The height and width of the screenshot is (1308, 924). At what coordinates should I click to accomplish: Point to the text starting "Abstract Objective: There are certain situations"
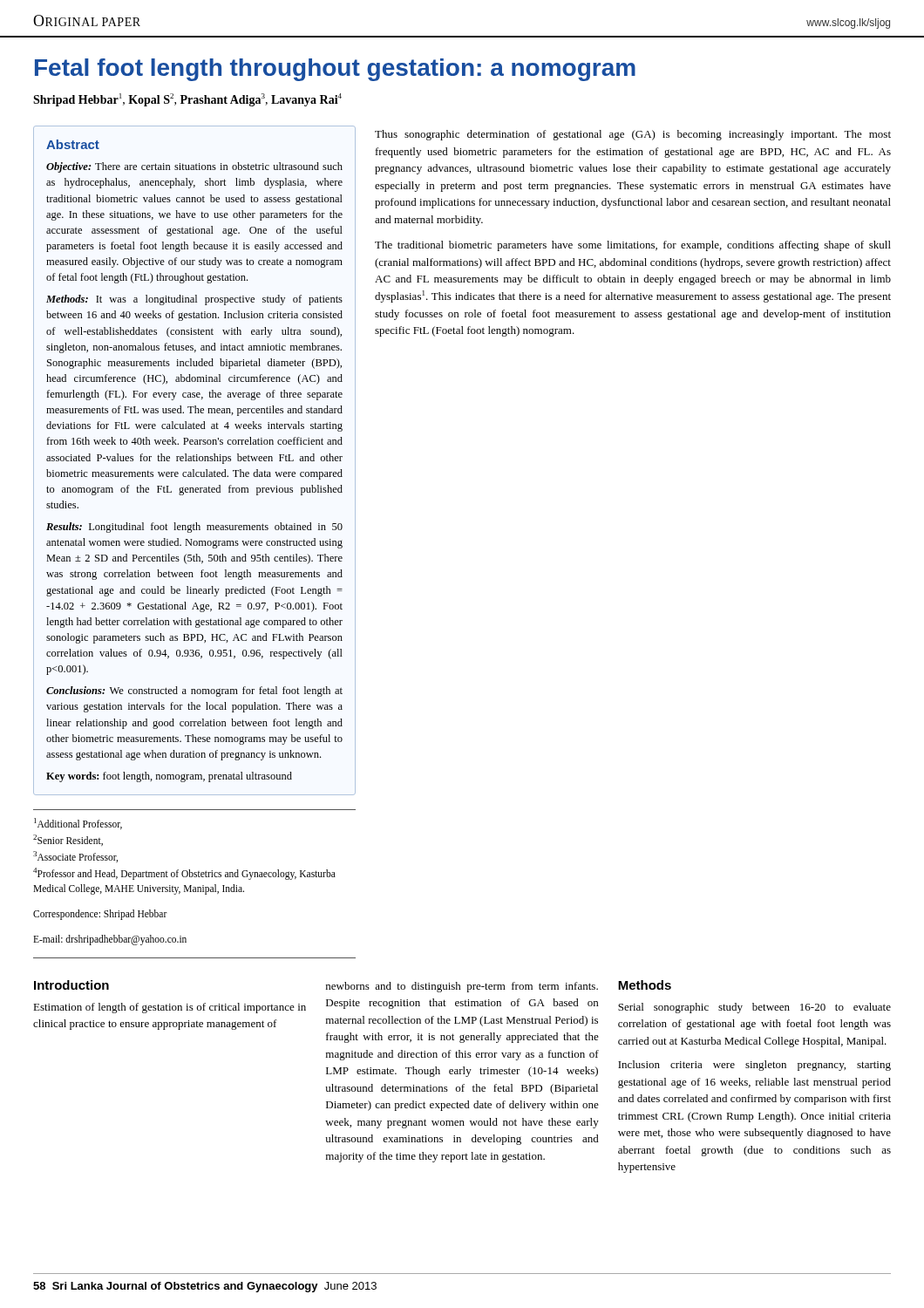[194, 460]
